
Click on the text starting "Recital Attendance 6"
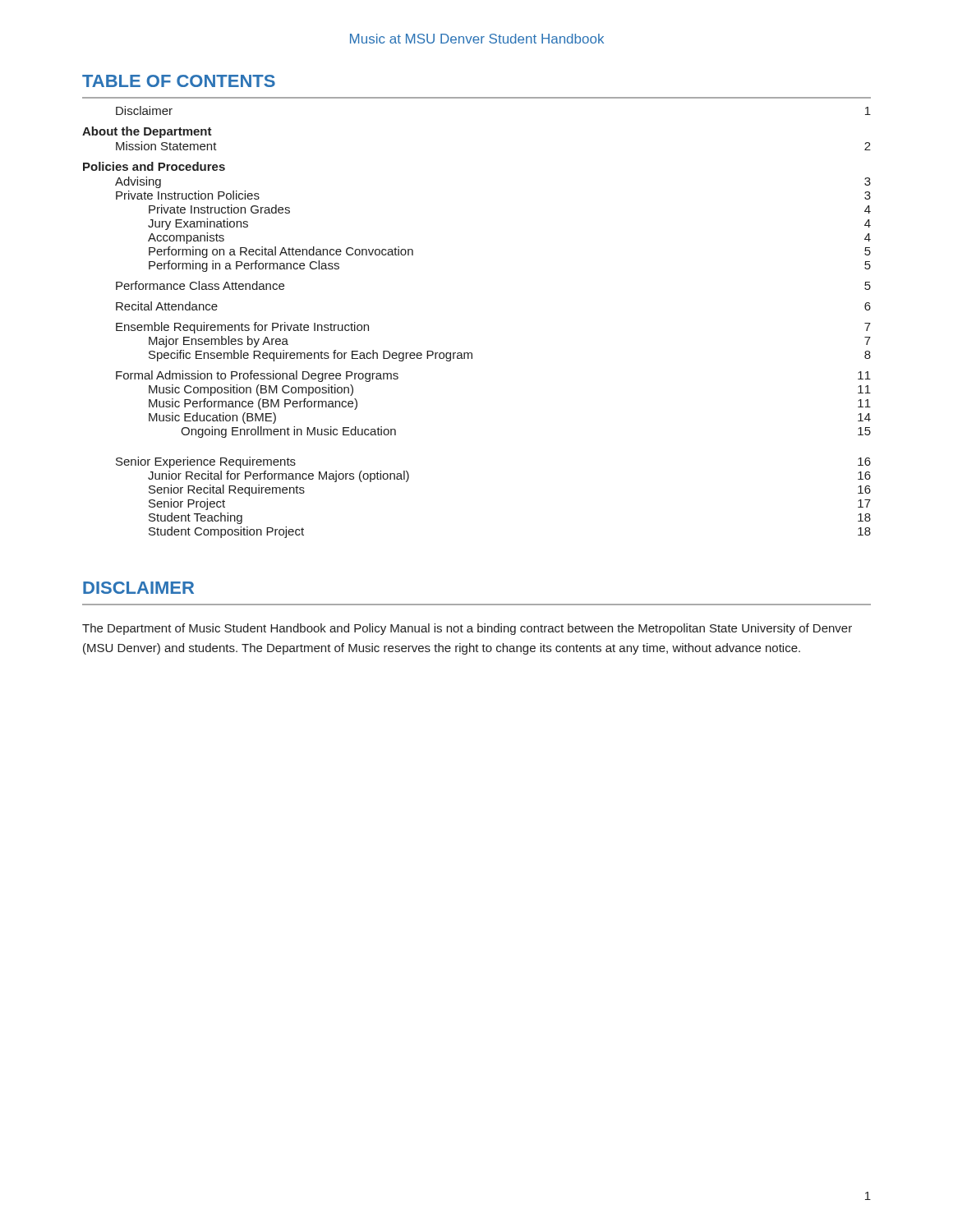point(166,306)
